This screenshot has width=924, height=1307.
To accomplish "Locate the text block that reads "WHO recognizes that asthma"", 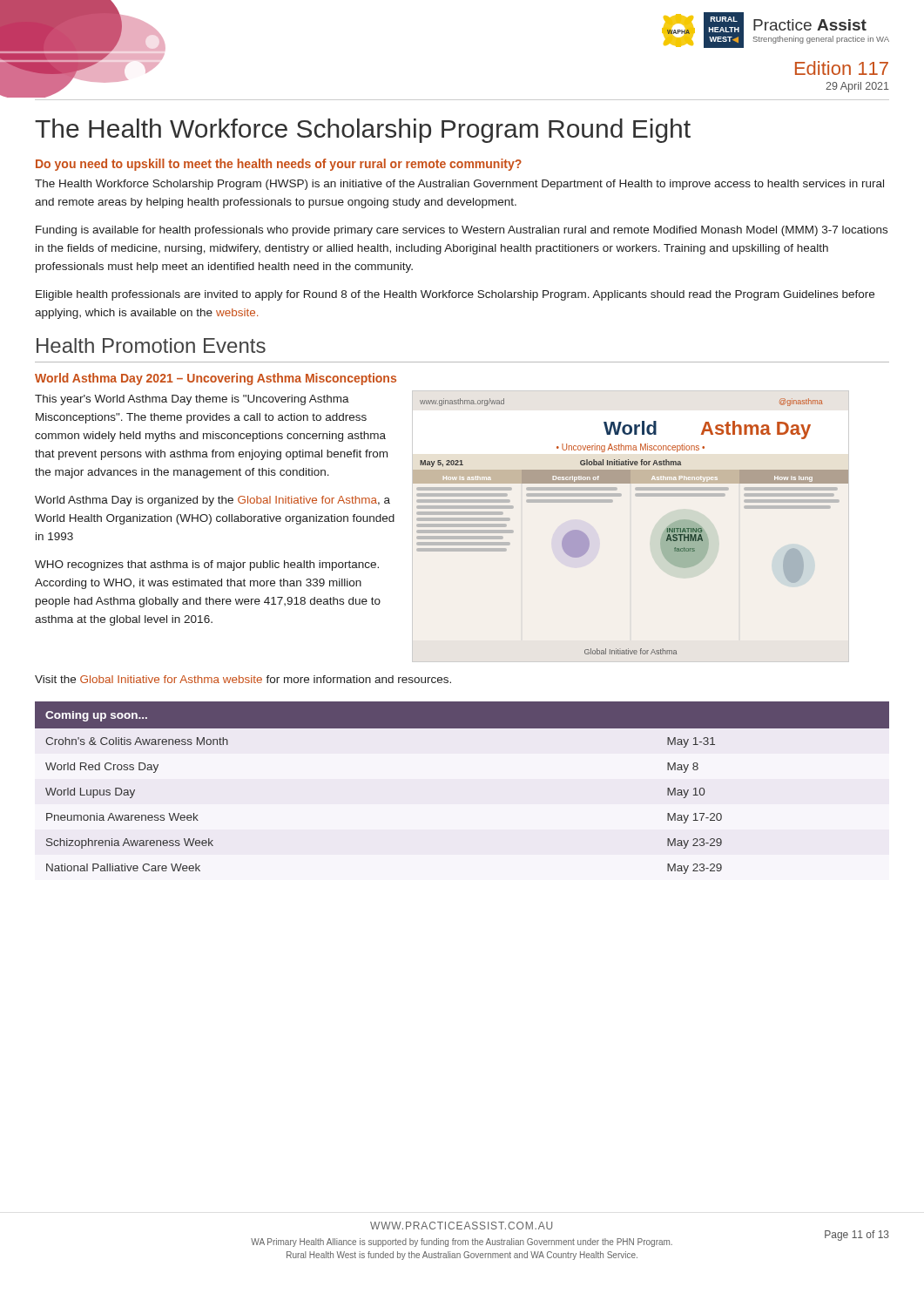I will click(x=208, y=591).
